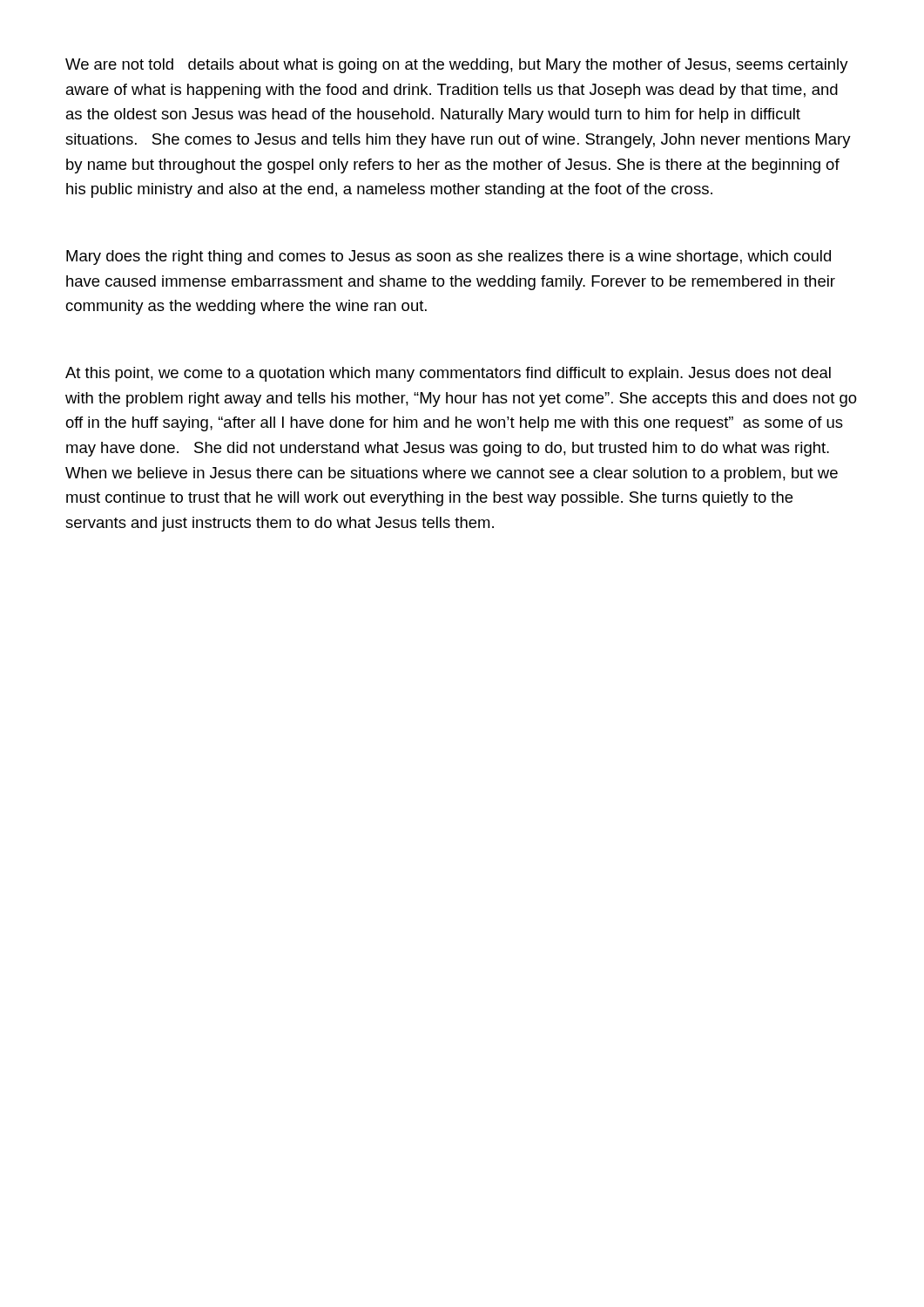Image resolution: width=924 pixels, height=1307 pixels.
Task: Locate the text starting "At this point,"
Action: 461,447
